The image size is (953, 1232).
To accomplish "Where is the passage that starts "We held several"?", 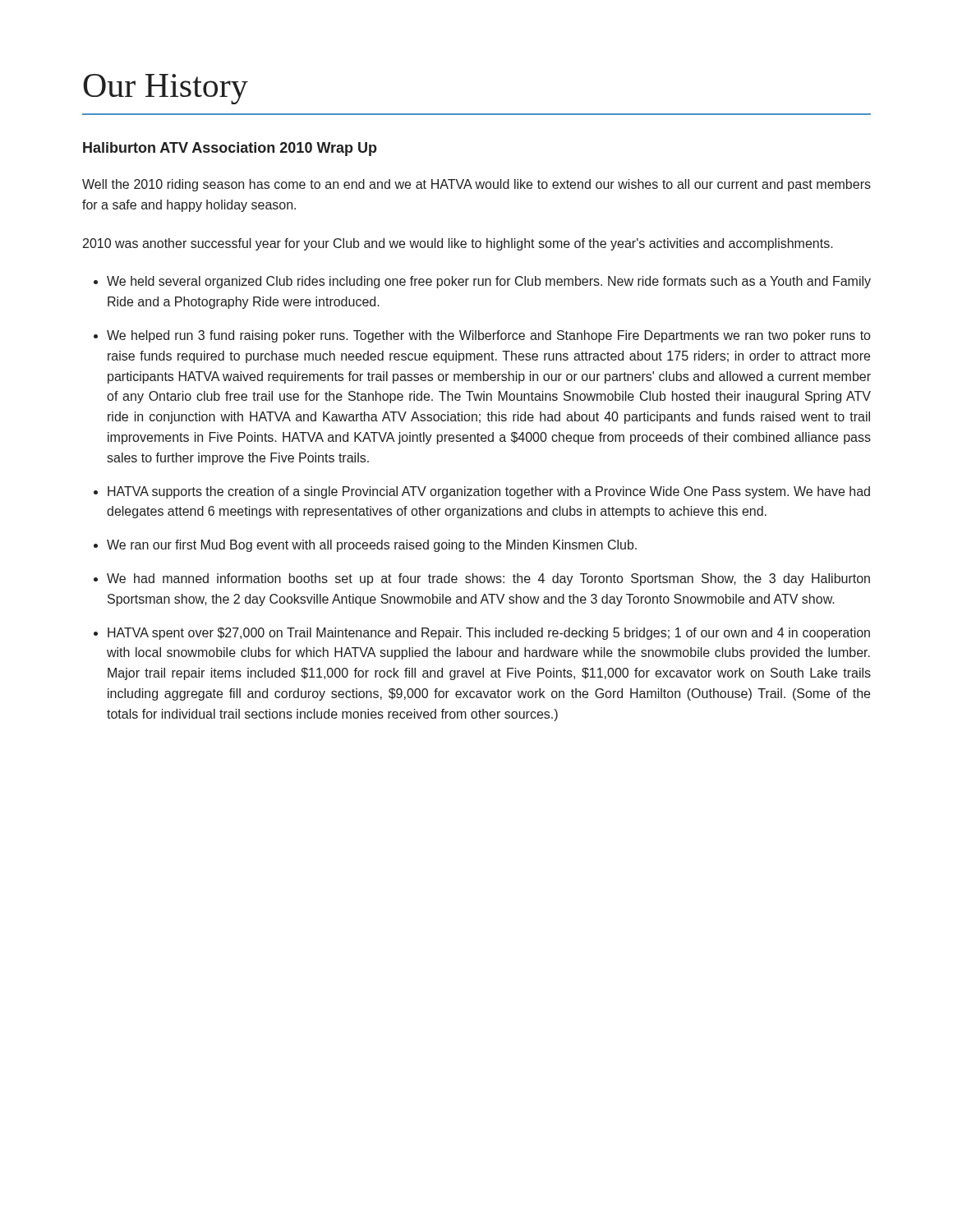I will pyautogui.click(x=489, y=293).
